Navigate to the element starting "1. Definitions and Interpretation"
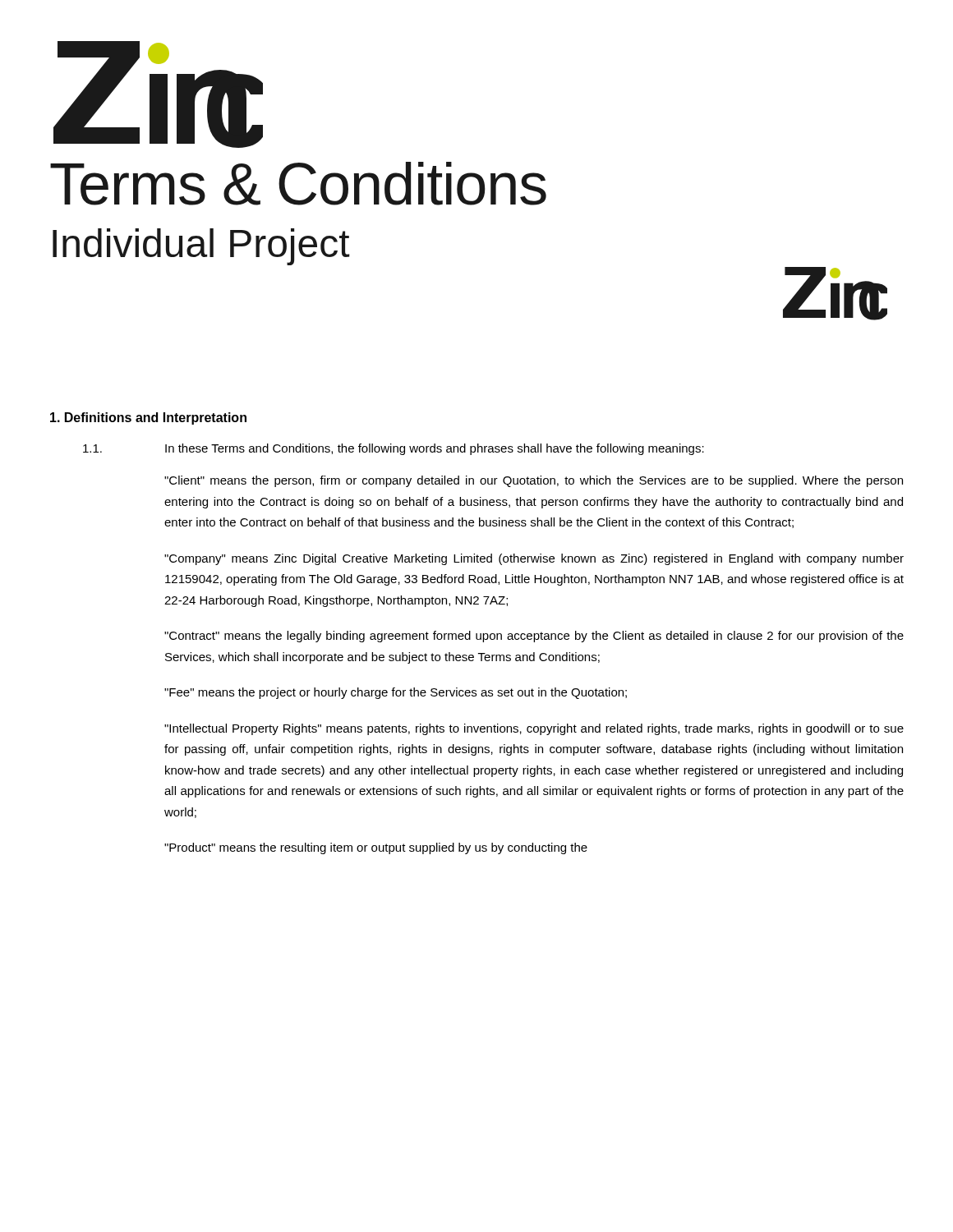 148,418
